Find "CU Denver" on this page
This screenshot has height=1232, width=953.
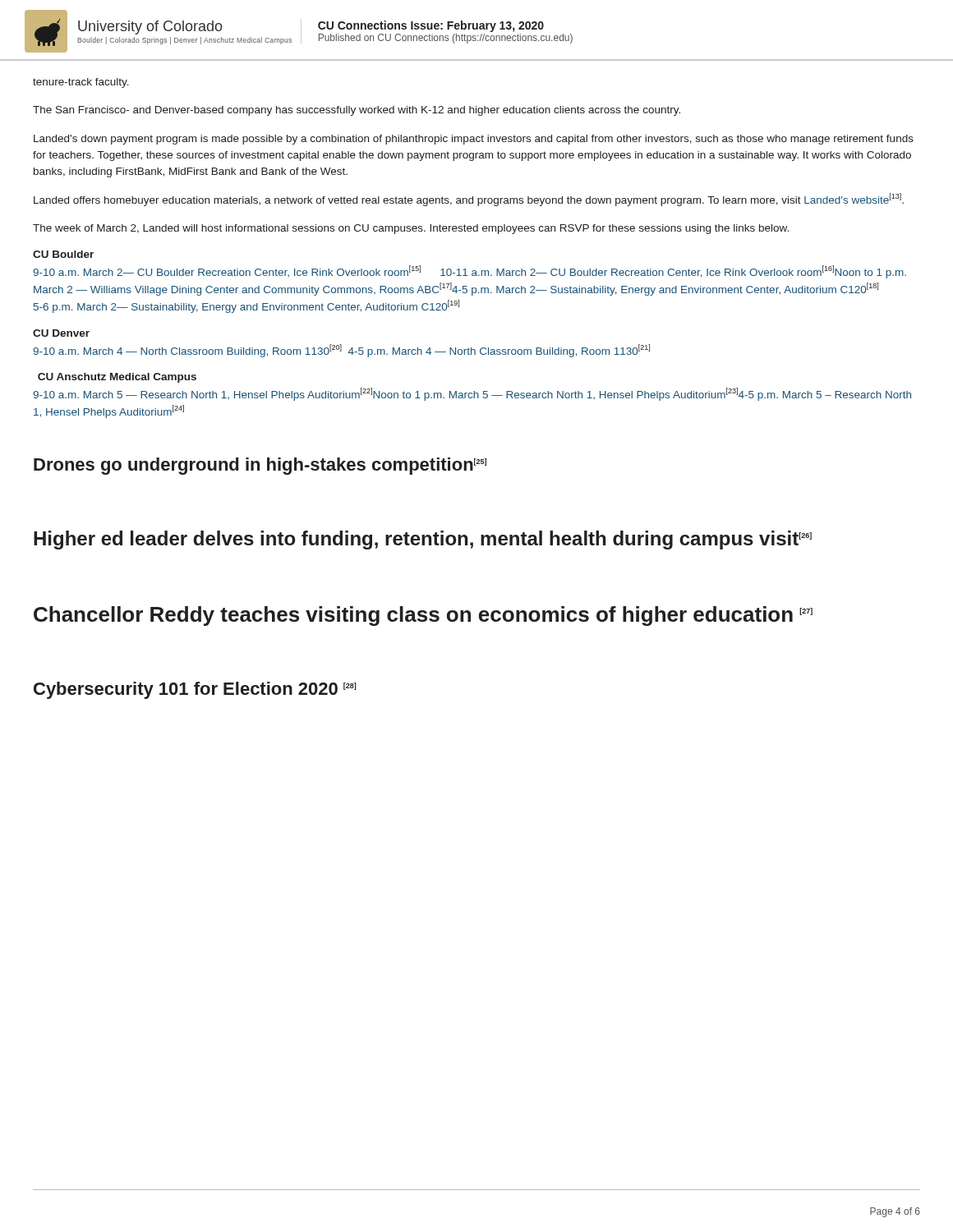tap(61, 333)
